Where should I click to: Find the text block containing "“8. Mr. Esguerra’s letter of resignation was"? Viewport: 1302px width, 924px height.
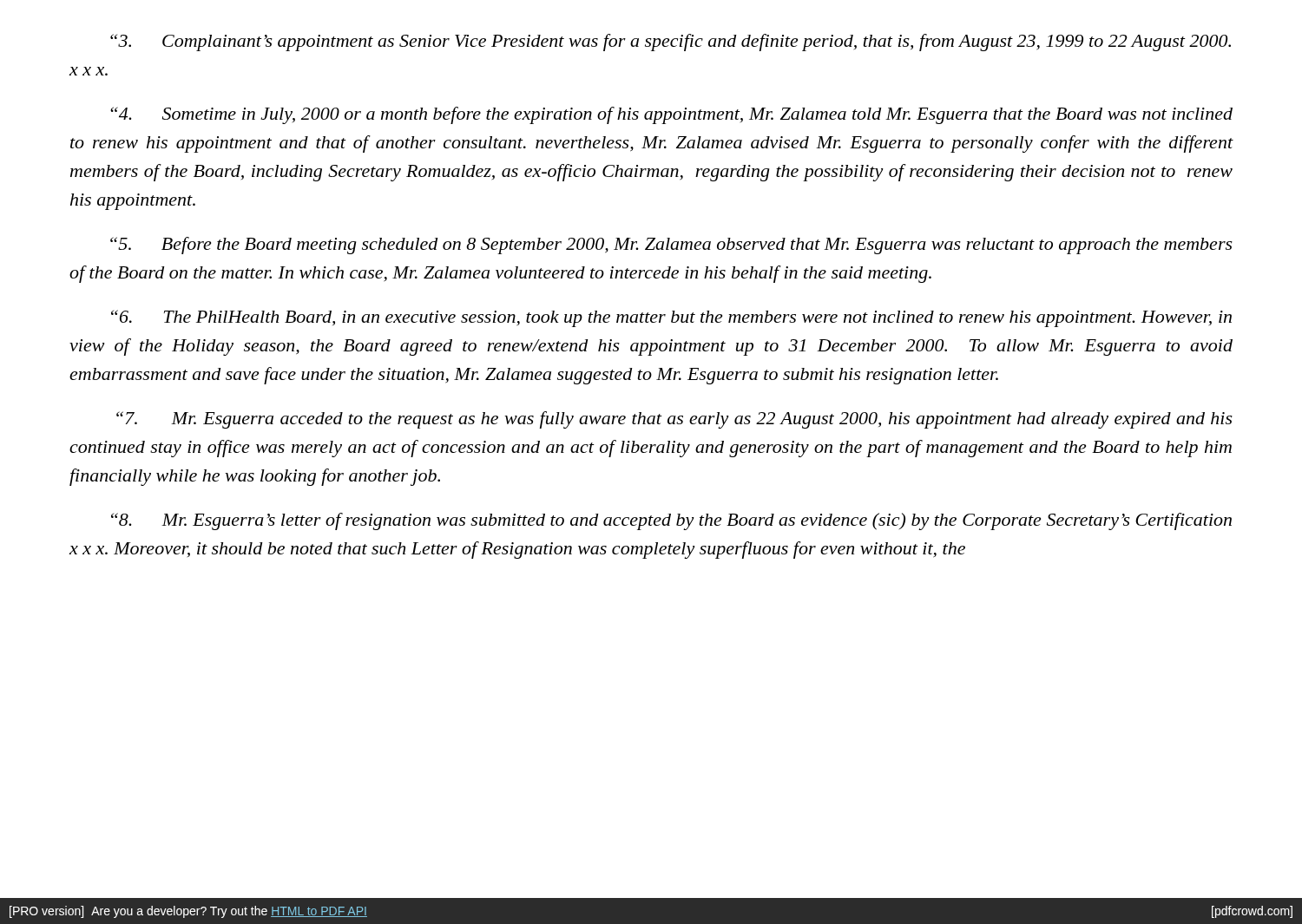[x=651, y=534]
